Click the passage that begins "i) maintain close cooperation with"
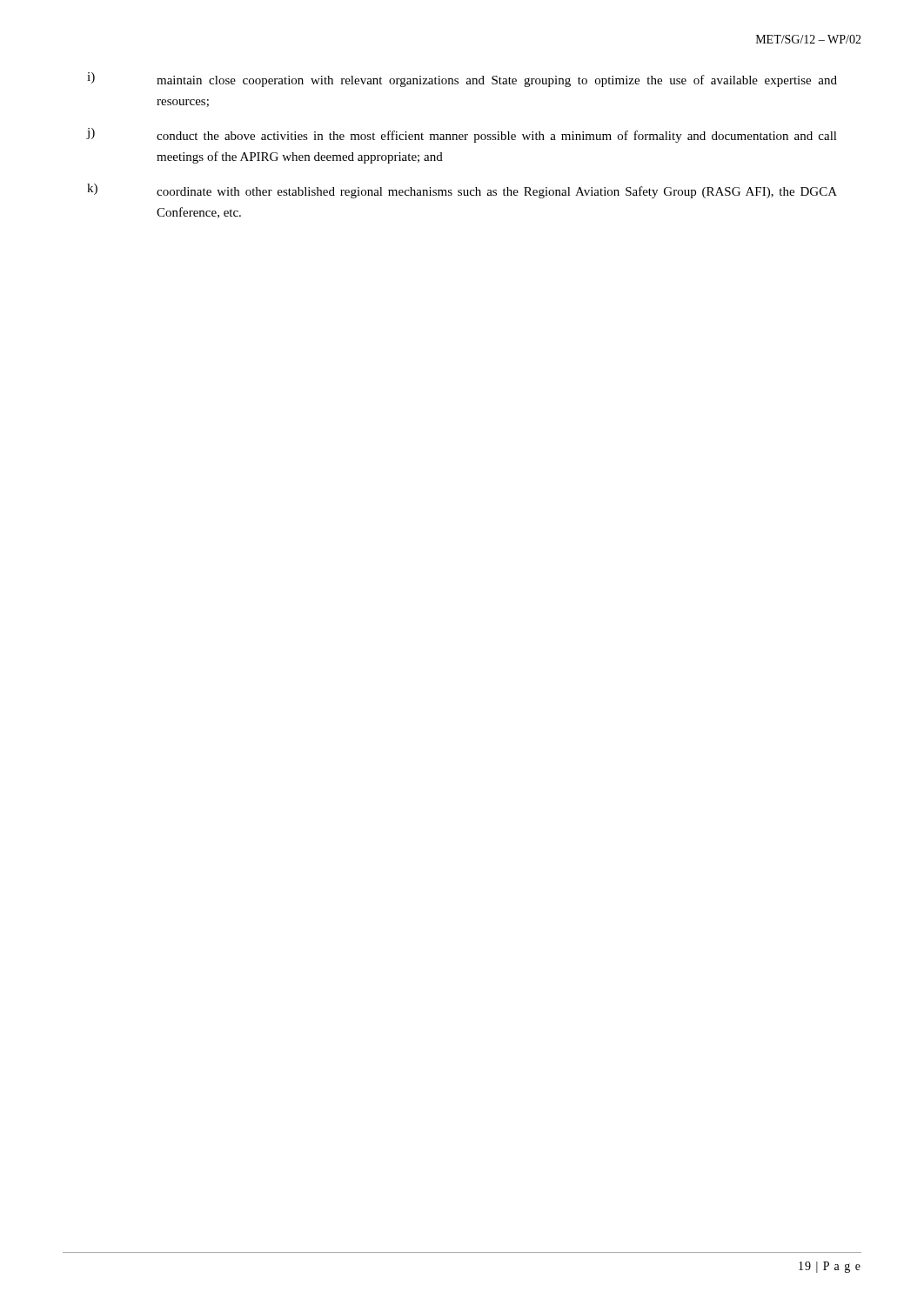This screenshot has height=1305, width=924. click(x=462, y=90)
